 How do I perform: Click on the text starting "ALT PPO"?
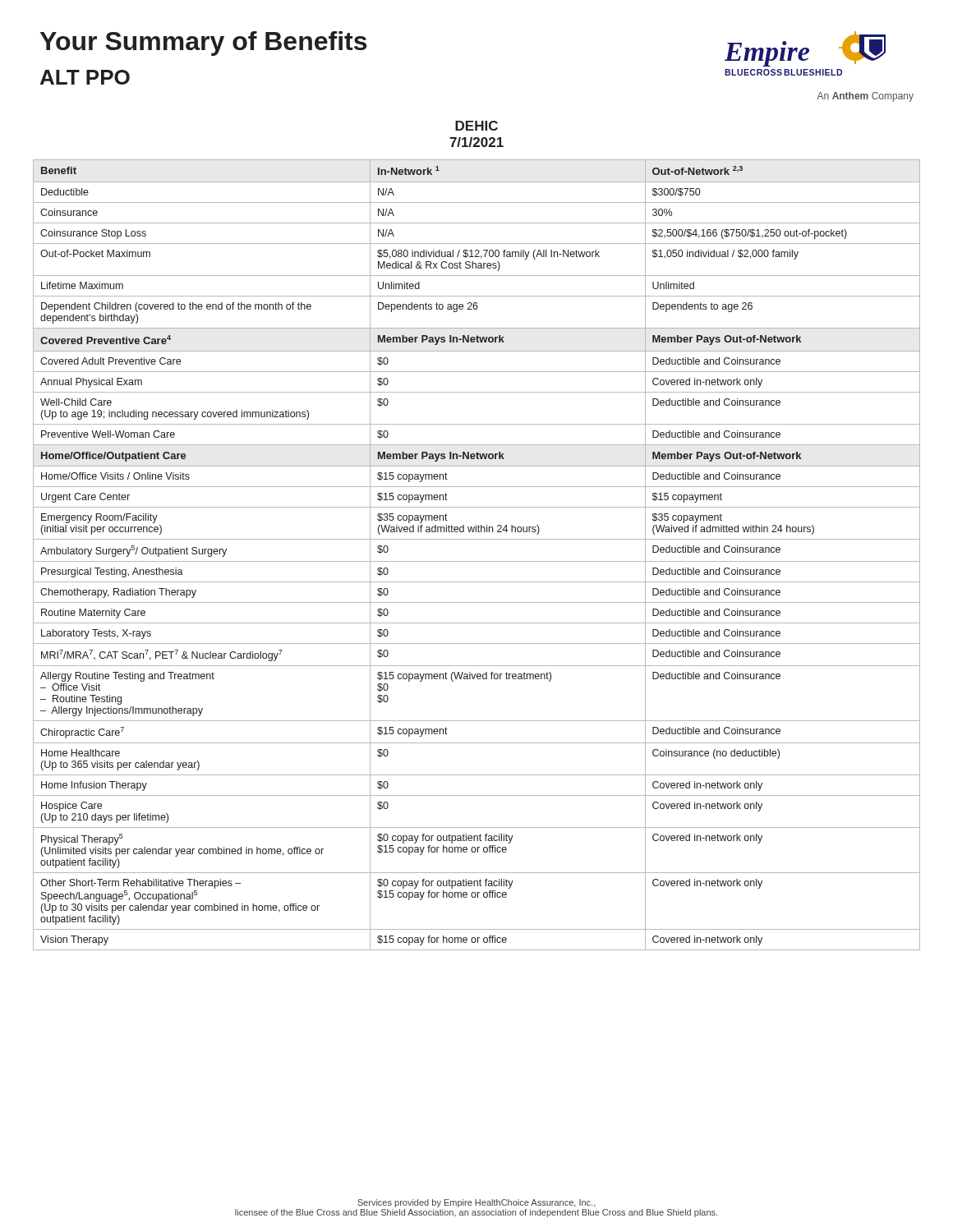[85, 77]
